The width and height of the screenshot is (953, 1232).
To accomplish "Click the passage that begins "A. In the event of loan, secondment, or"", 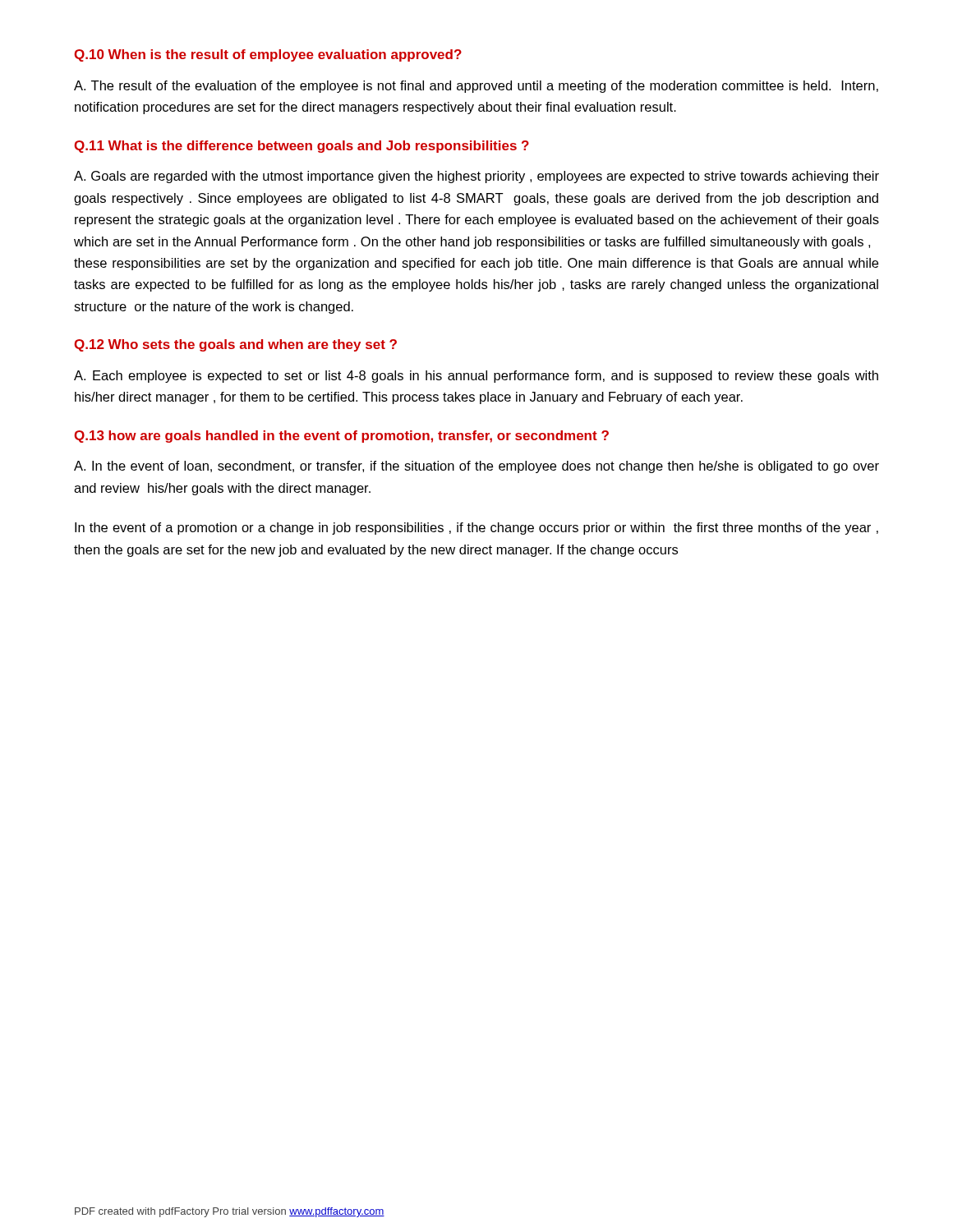I will coord(476,477).
